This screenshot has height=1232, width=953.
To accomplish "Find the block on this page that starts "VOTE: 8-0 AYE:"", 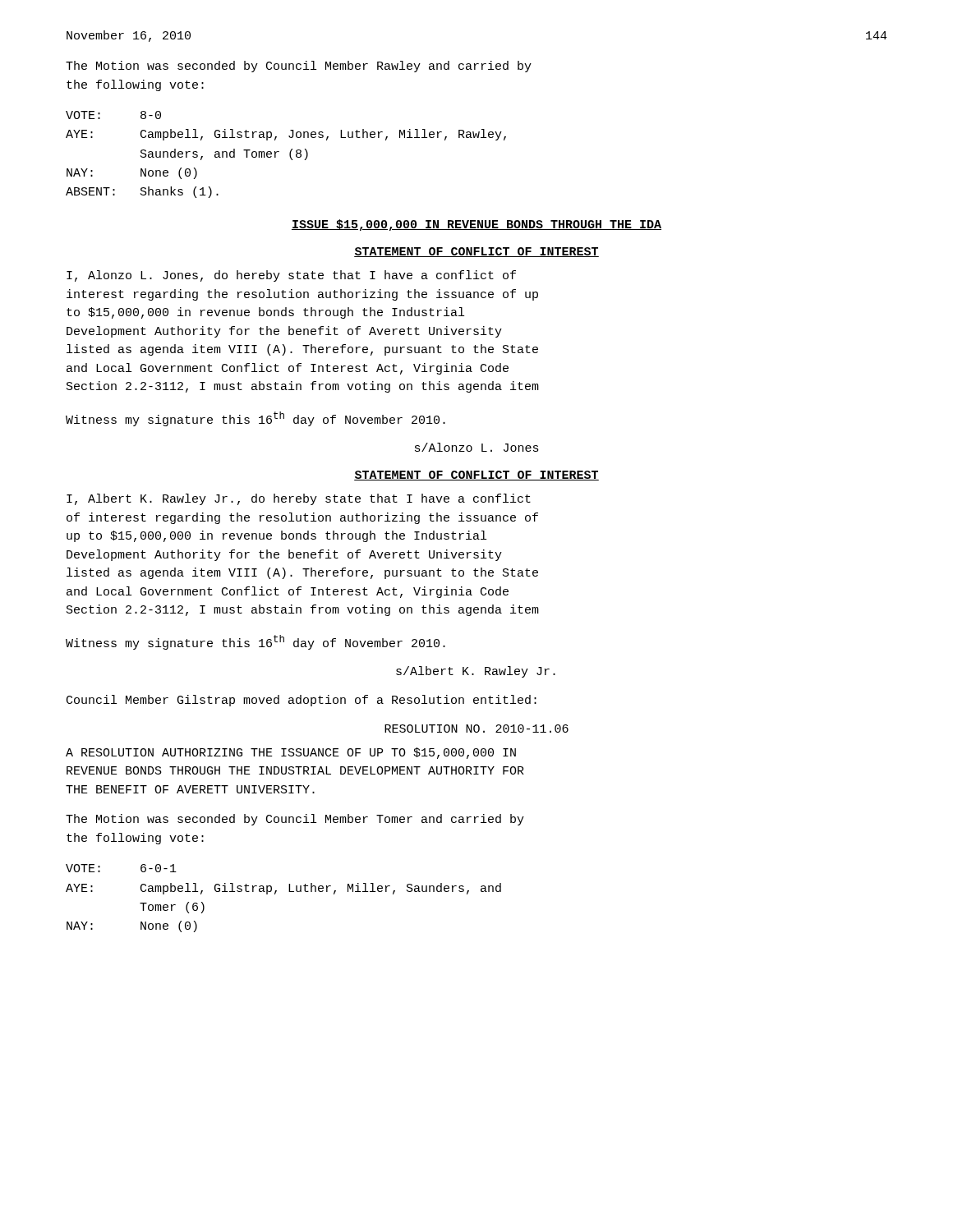I will tap(286, 154).
